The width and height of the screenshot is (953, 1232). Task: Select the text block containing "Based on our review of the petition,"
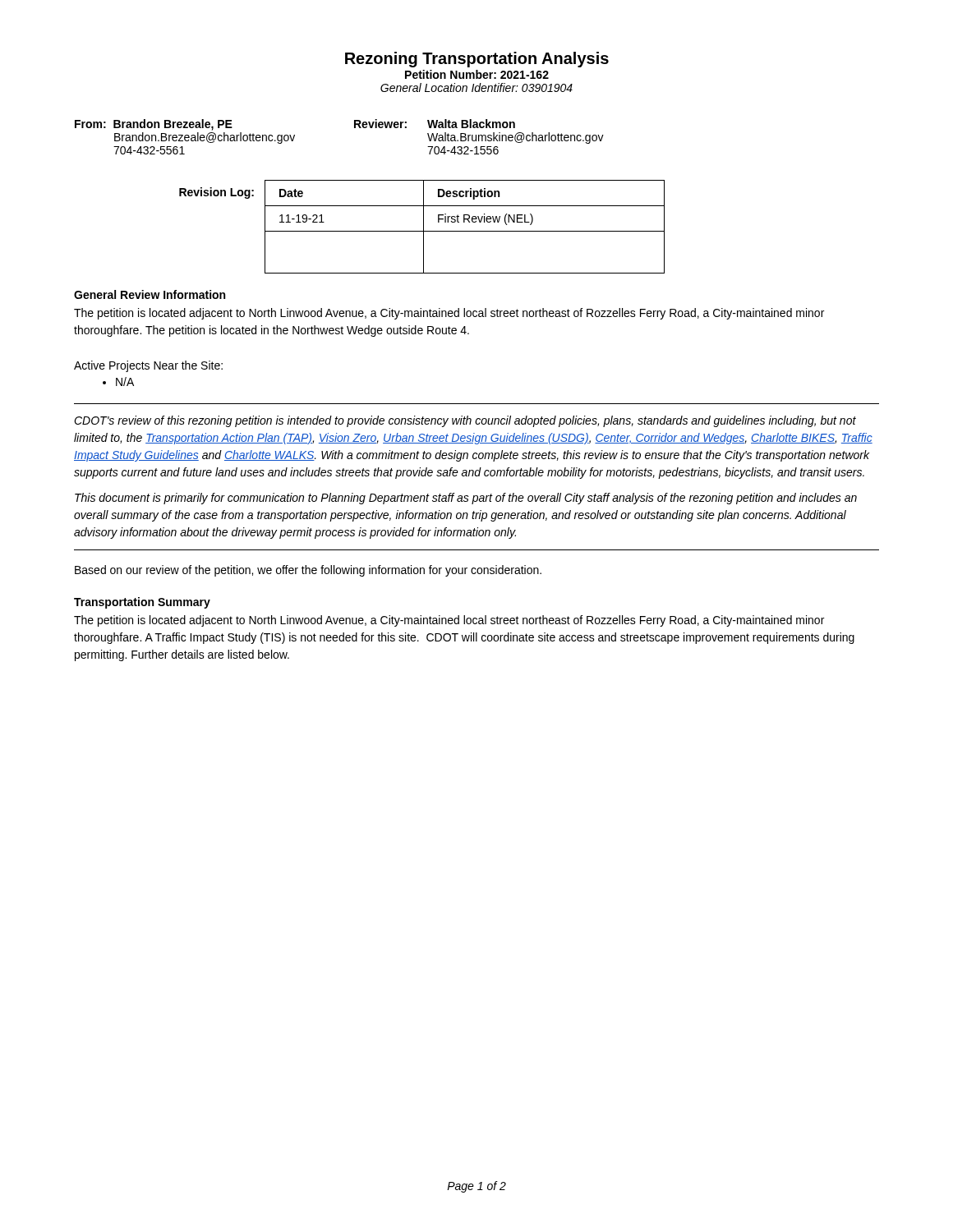[308, 570]
